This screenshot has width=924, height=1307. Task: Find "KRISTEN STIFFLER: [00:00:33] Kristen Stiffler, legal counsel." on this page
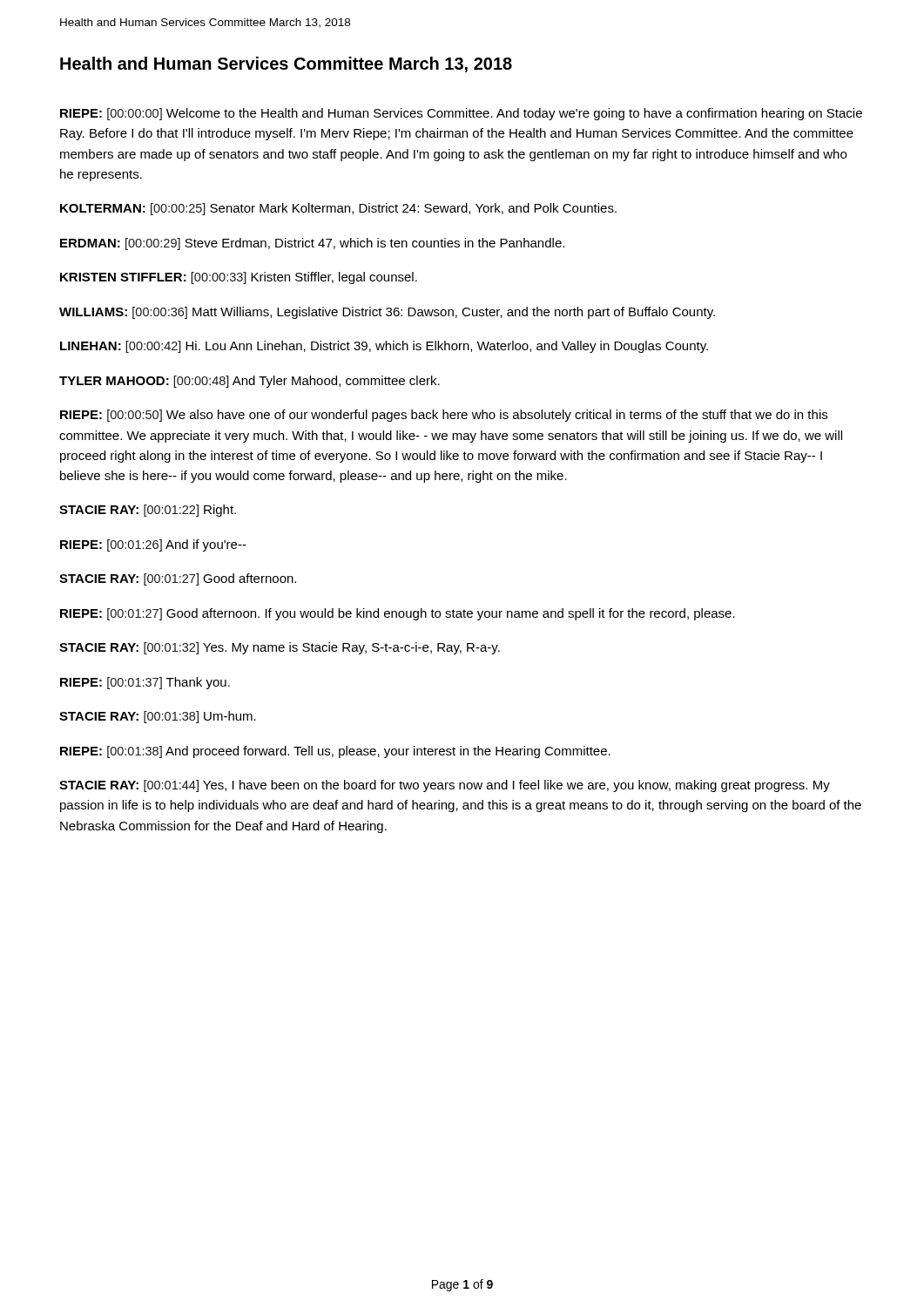coord(239,277)
